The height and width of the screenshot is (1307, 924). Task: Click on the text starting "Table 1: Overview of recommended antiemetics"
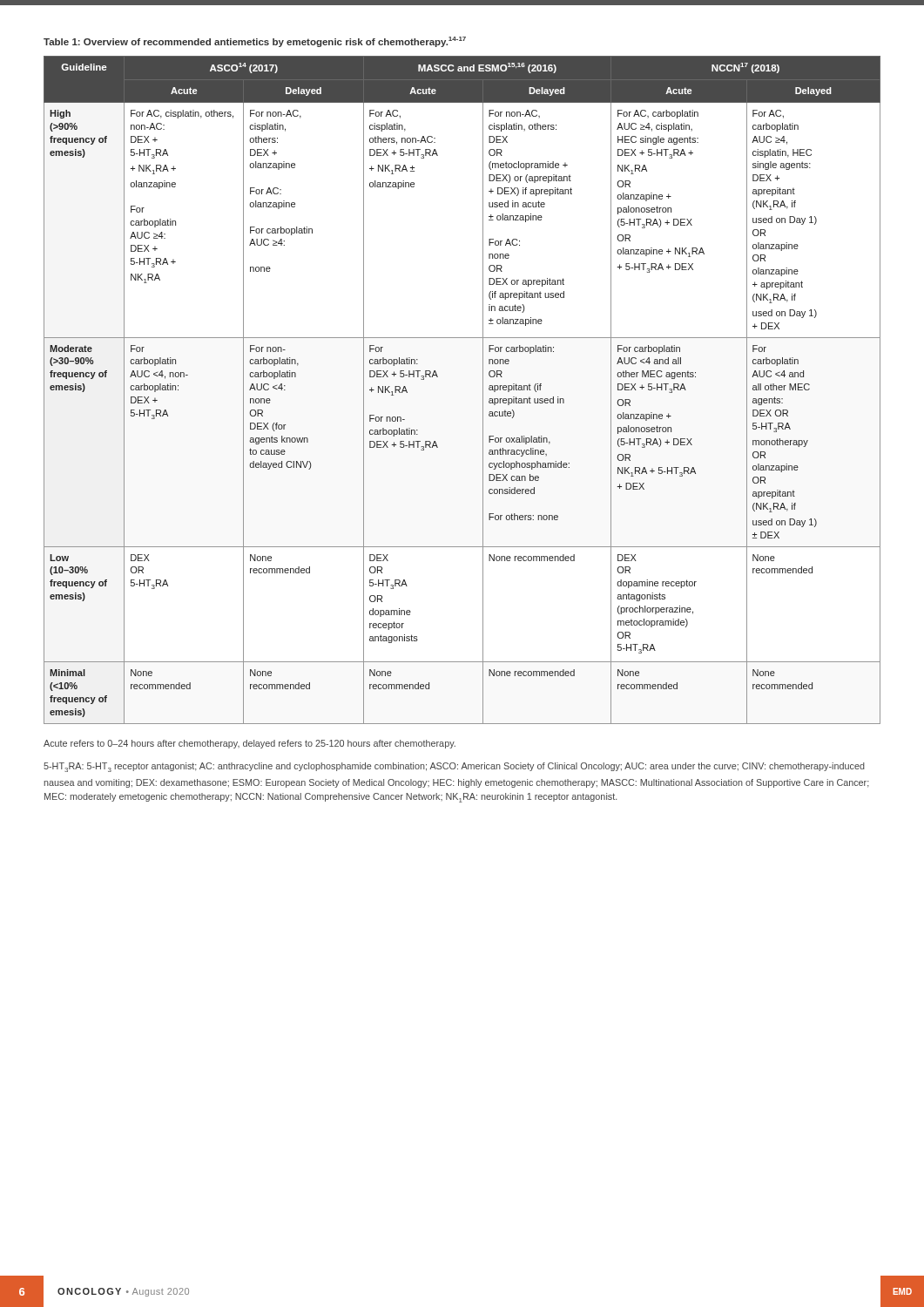tap(255, 41)
